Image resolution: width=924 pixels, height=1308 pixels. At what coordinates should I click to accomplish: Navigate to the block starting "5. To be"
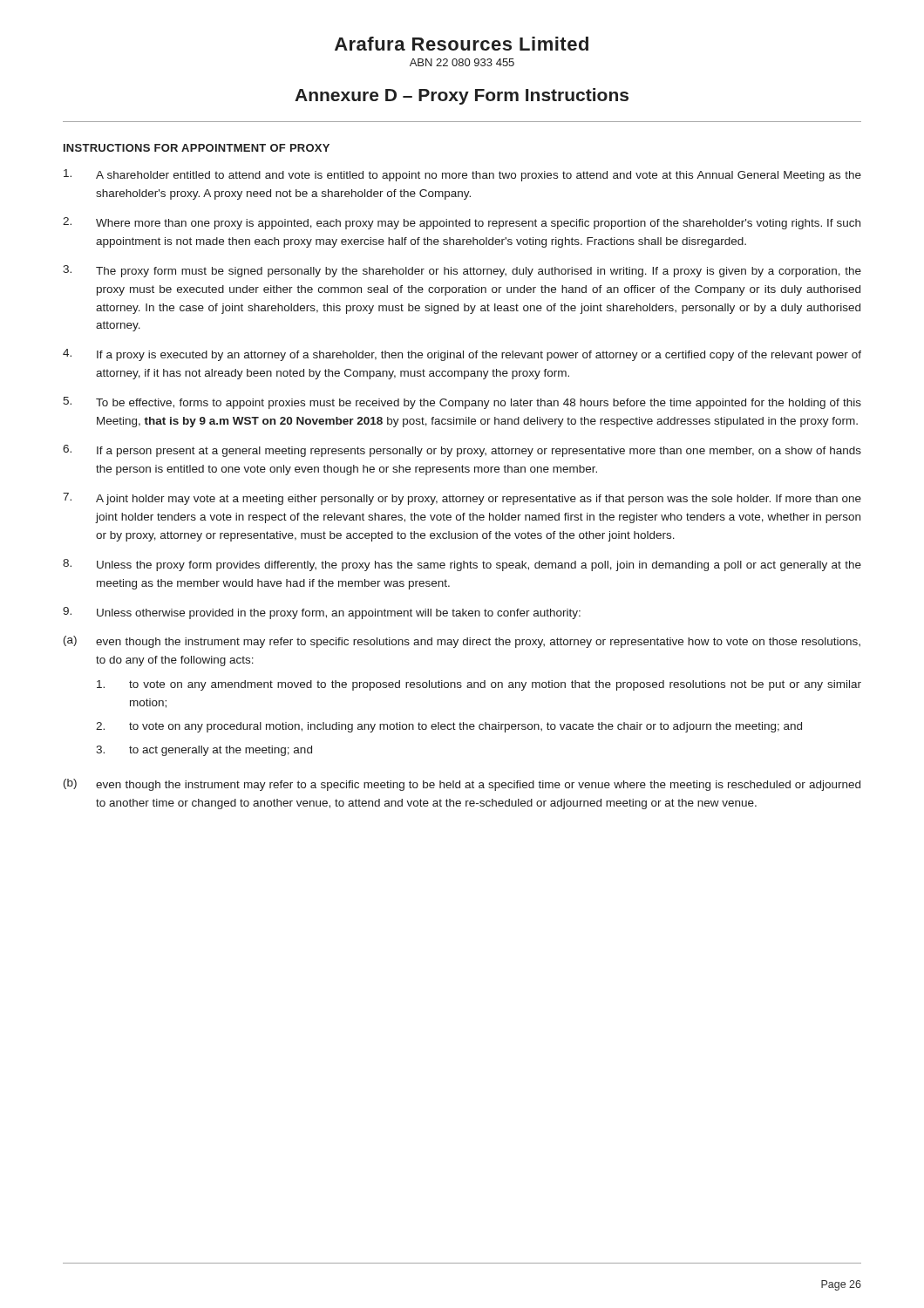click(x=462, y=413)
